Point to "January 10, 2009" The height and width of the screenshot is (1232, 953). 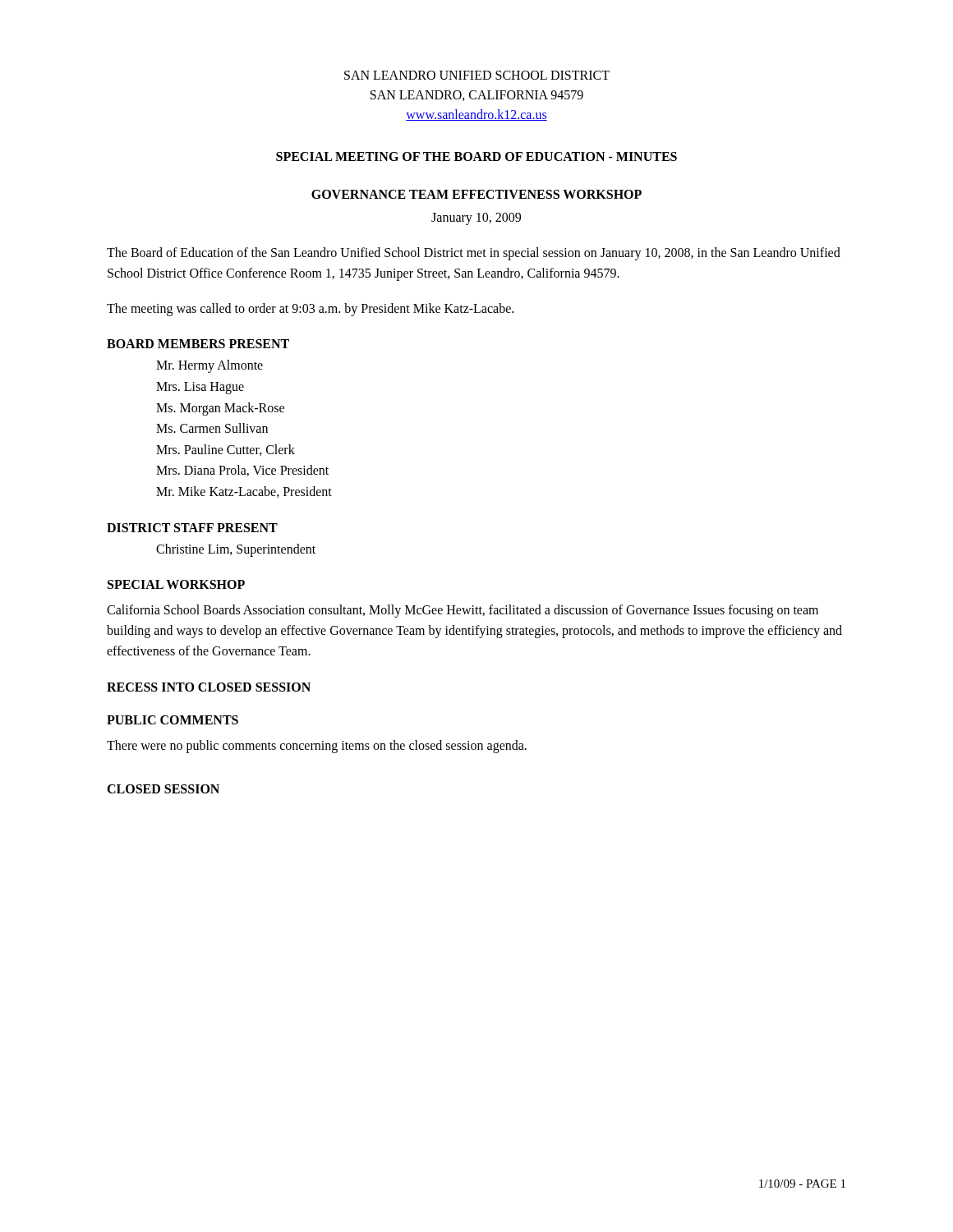click(x=476, y=217)
